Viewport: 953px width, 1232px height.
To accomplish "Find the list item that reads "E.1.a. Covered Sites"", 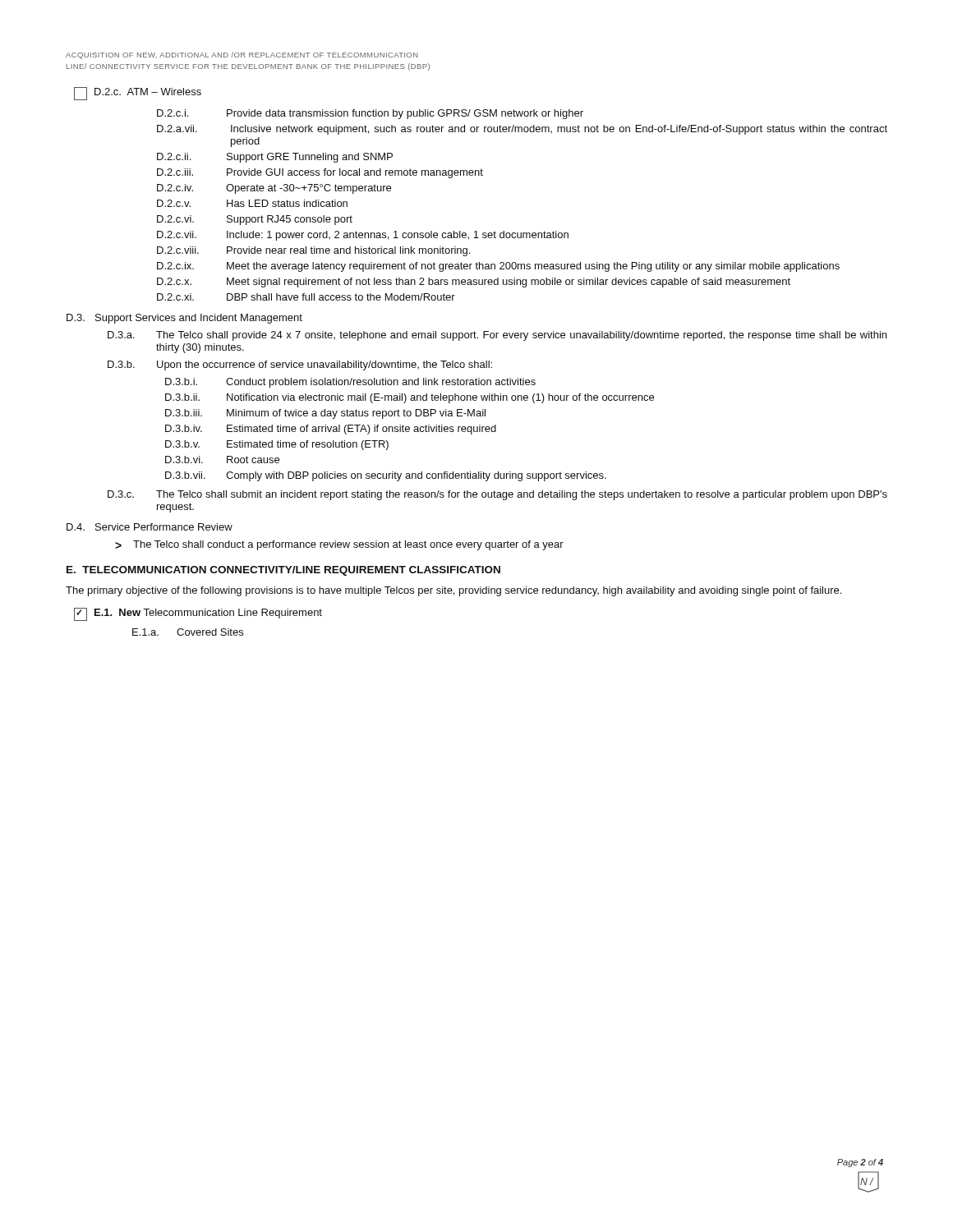I will pyautogui.click(x=188, y=632).
